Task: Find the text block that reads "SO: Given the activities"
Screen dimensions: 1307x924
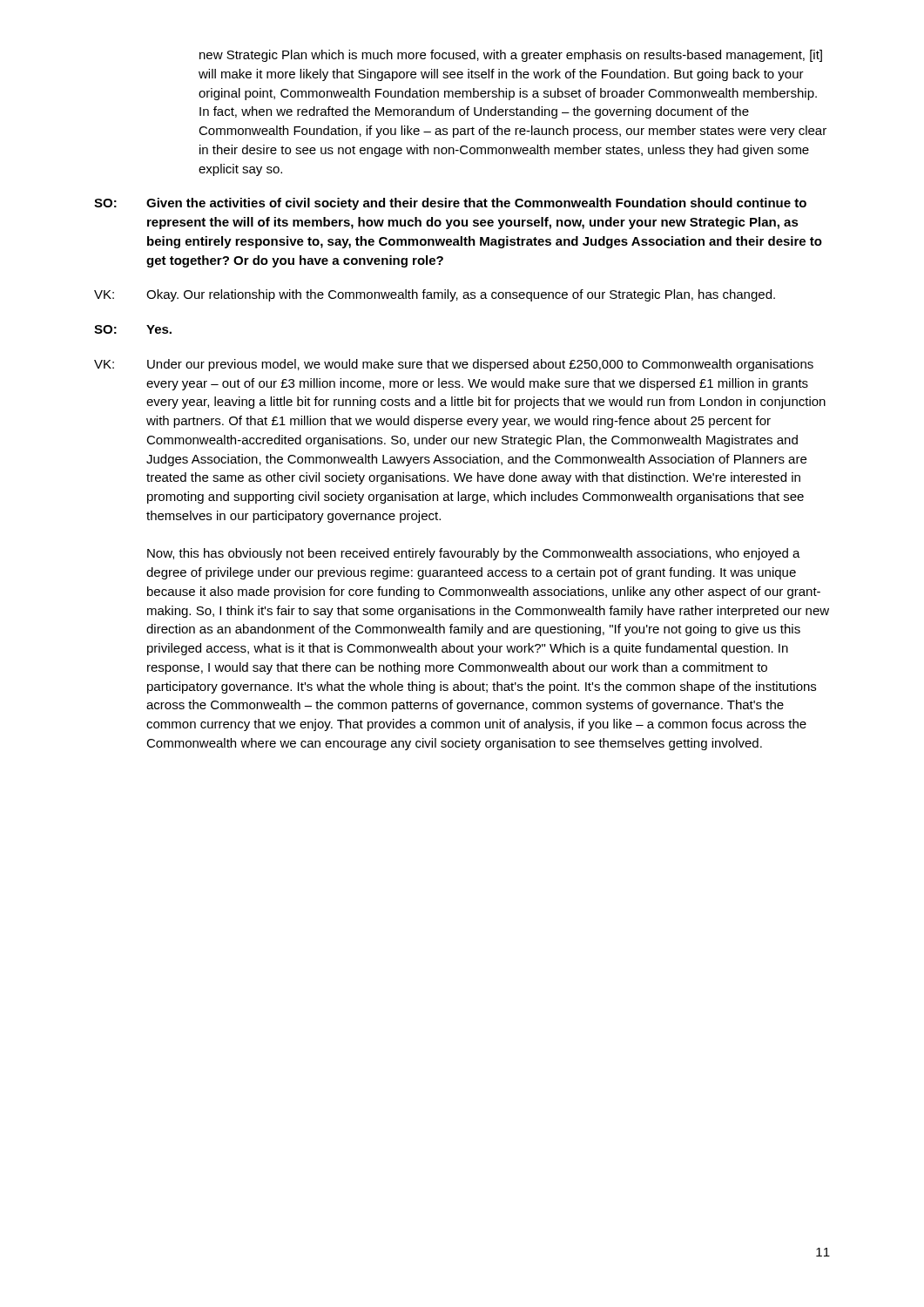Action: [x=462, y=232]
